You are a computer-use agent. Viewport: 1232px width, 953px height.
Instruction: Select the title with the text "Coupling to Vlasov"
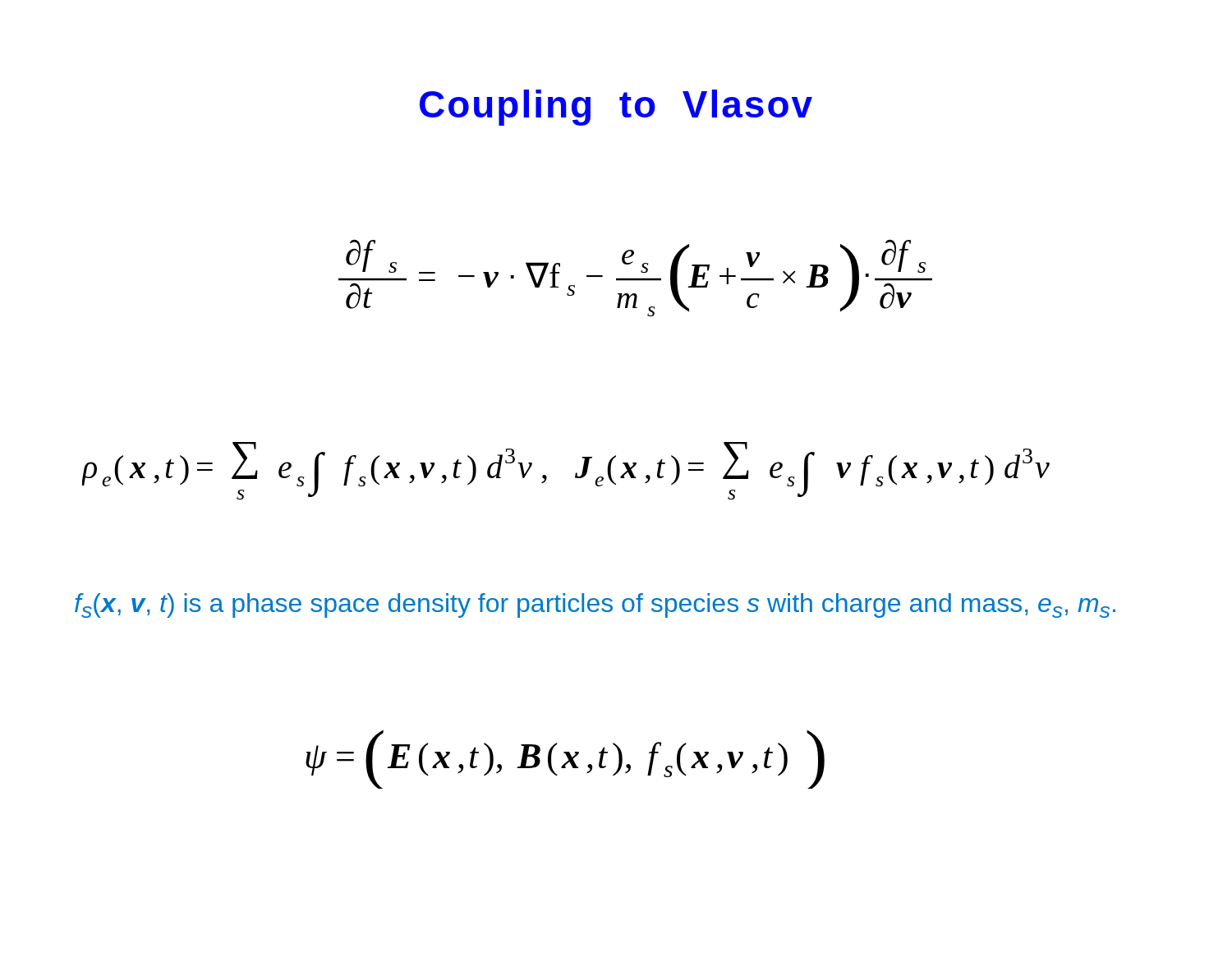tap(616, 104)
